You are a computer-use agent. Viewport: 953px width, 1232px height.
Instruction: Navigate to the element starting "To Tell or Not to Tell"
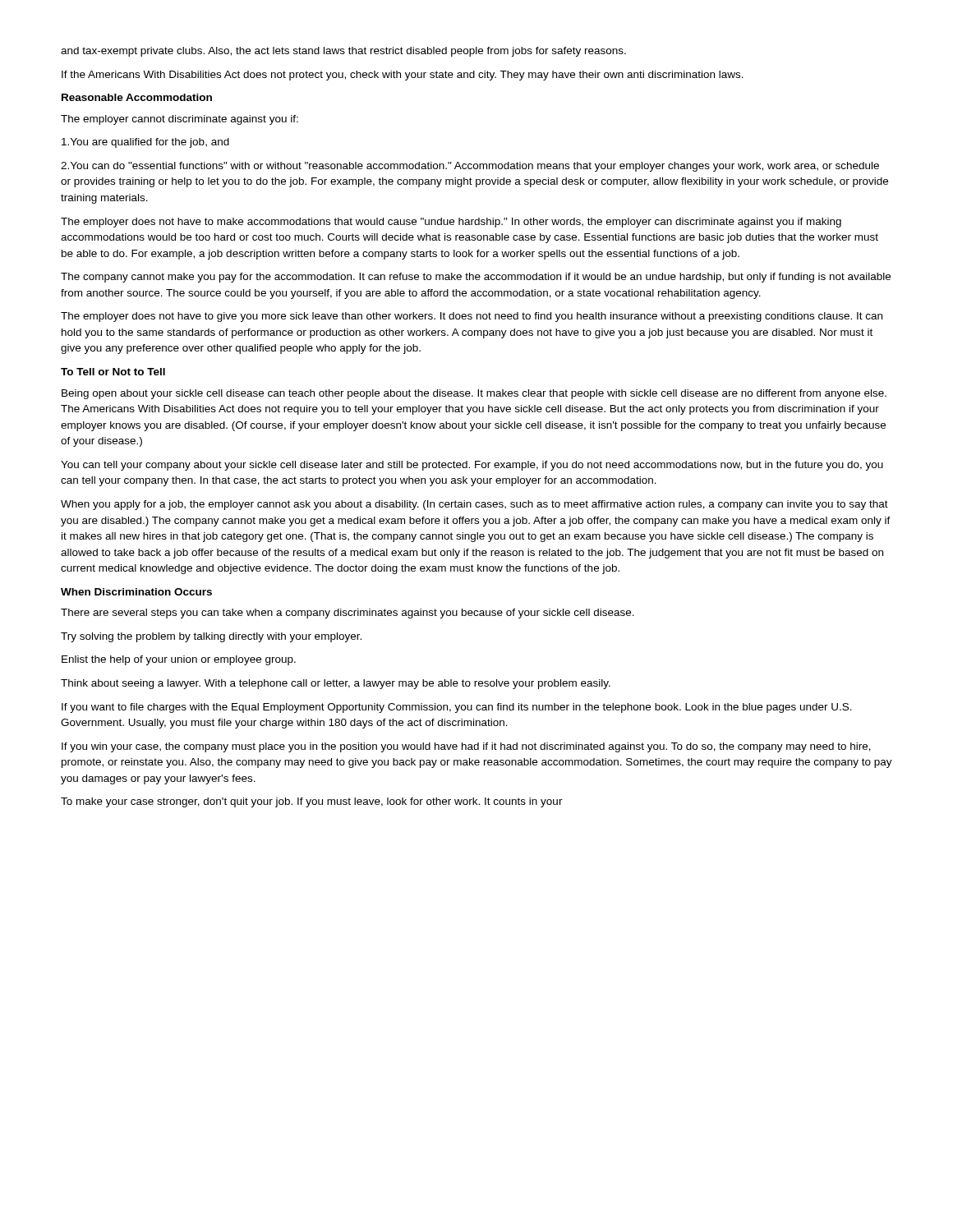click(x=113, y=372)
